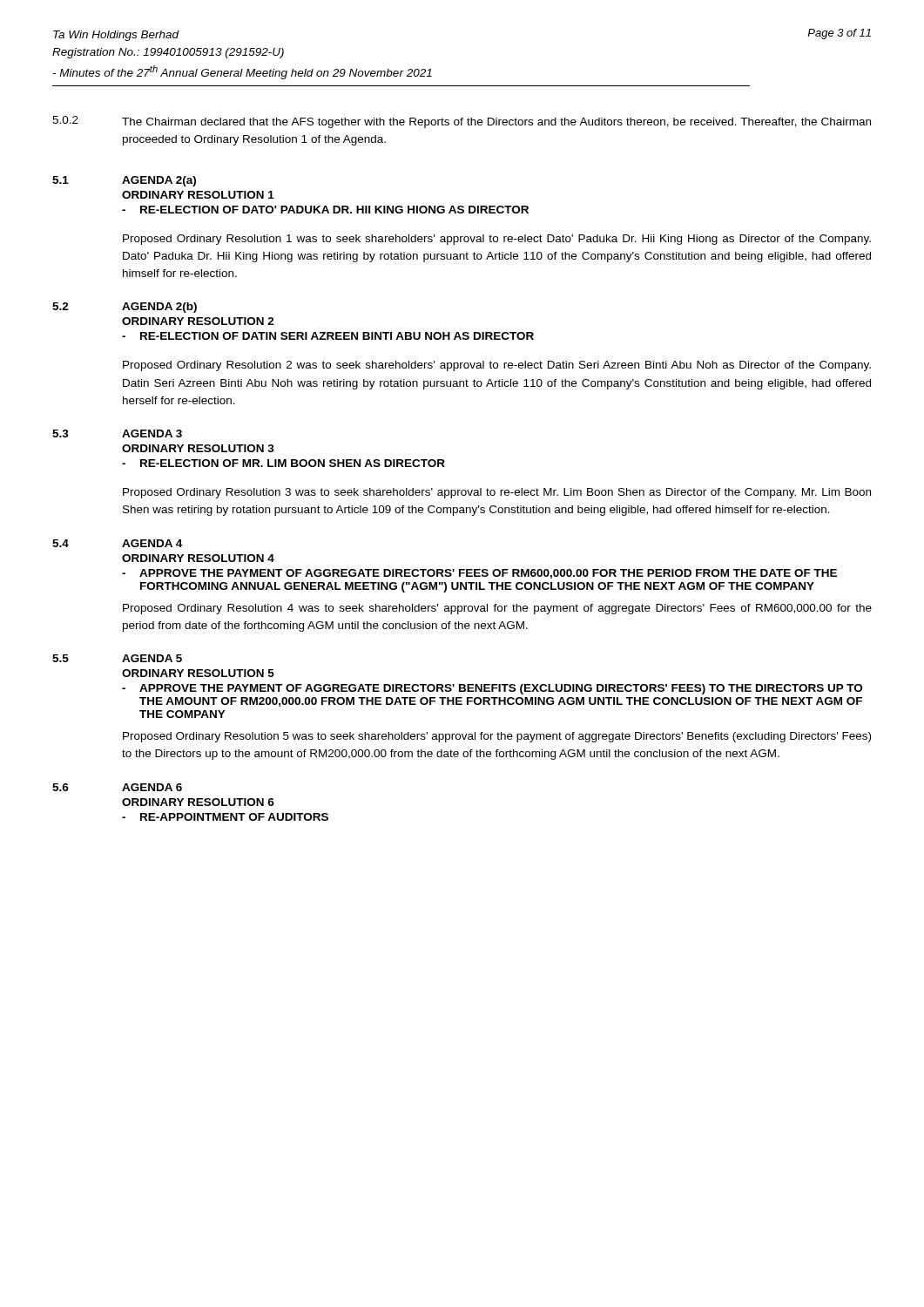Click on the passage starting "5.6 AGENDA 6"
The image size is (924, 1307).
(190, 802)
